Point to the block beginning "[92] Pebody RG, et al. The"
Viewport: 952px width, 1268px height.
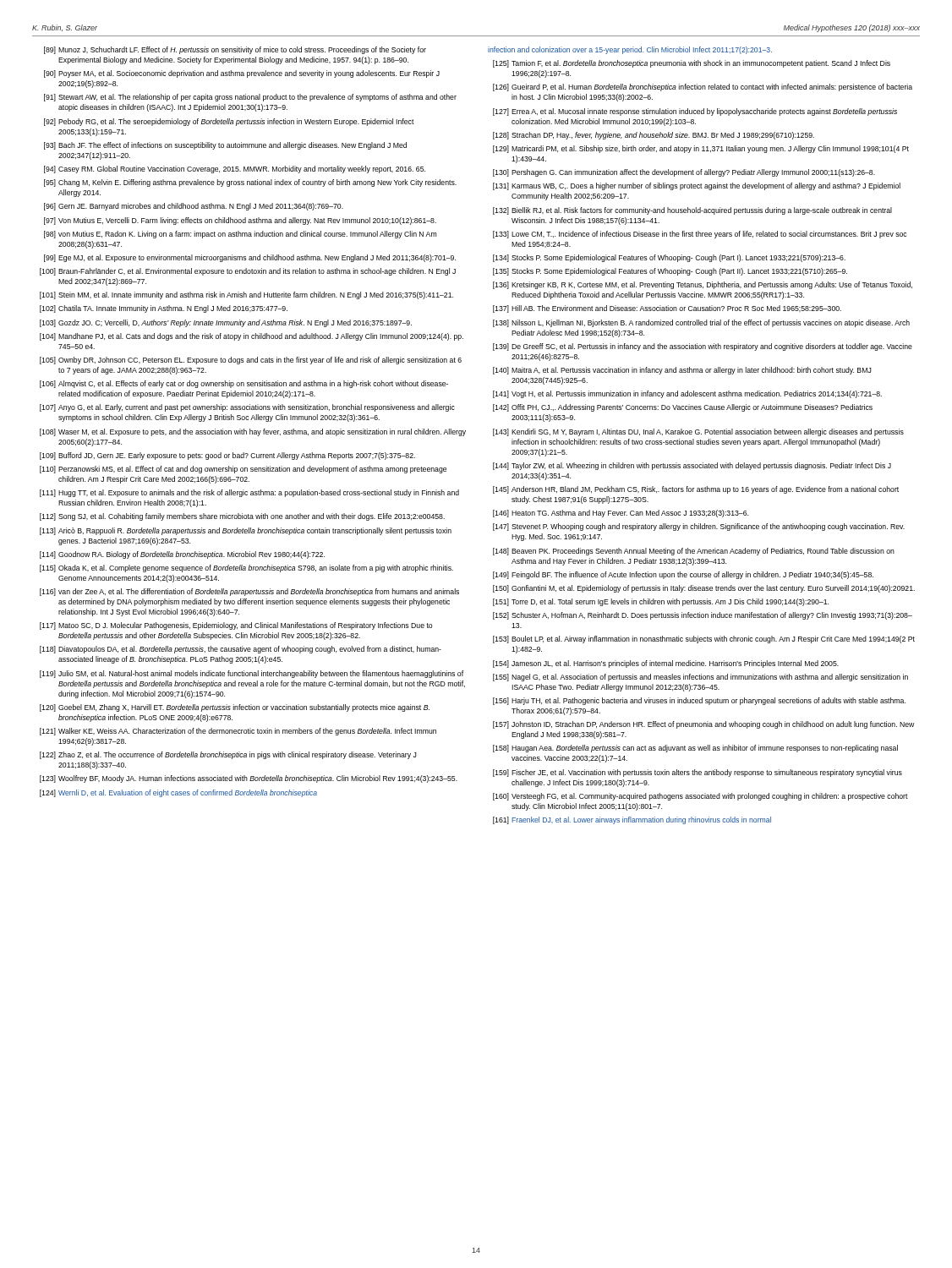[249, 126]
